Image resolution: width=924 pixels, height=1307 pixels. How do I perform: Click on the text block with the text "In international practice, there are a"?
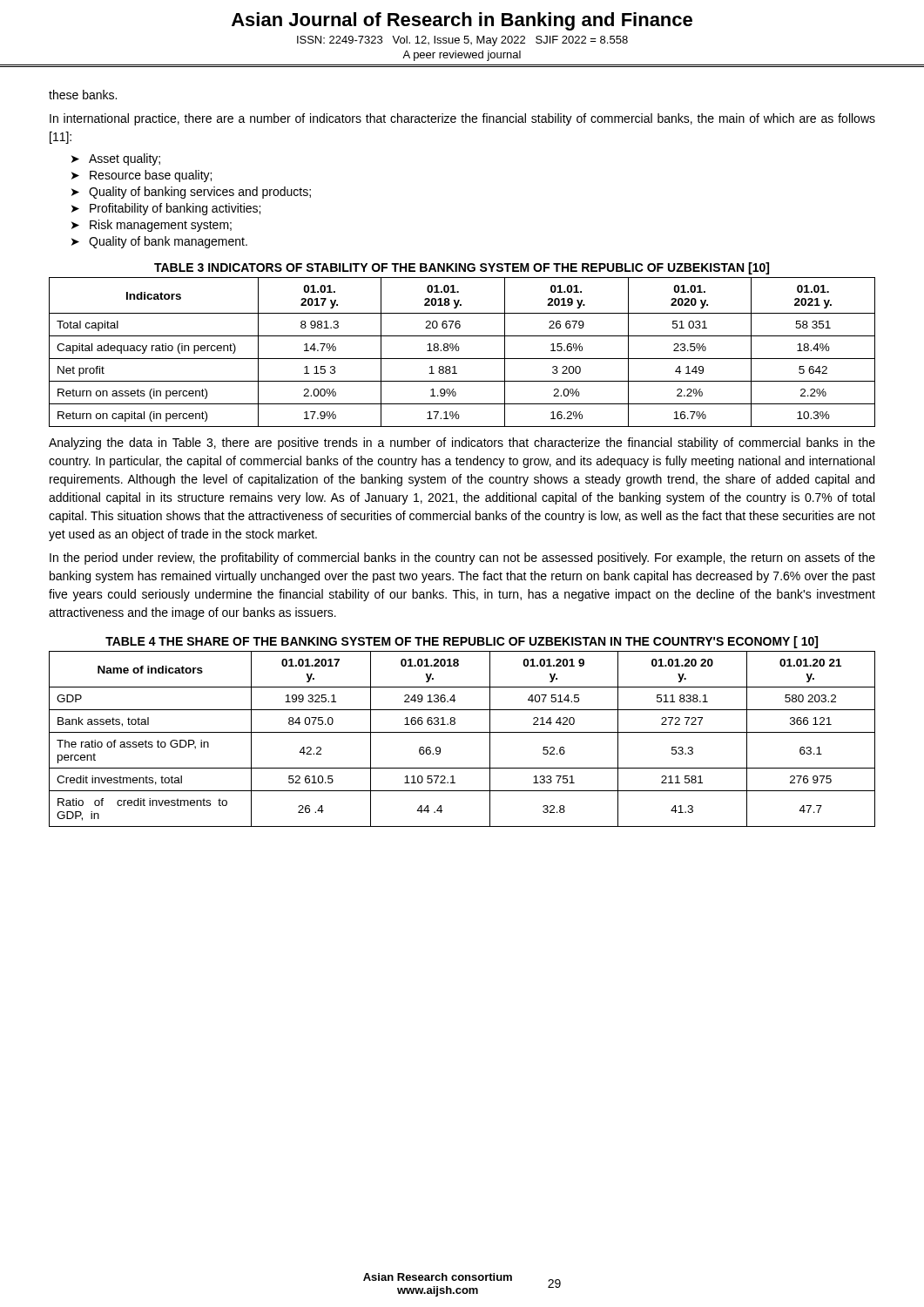(462, 128)
